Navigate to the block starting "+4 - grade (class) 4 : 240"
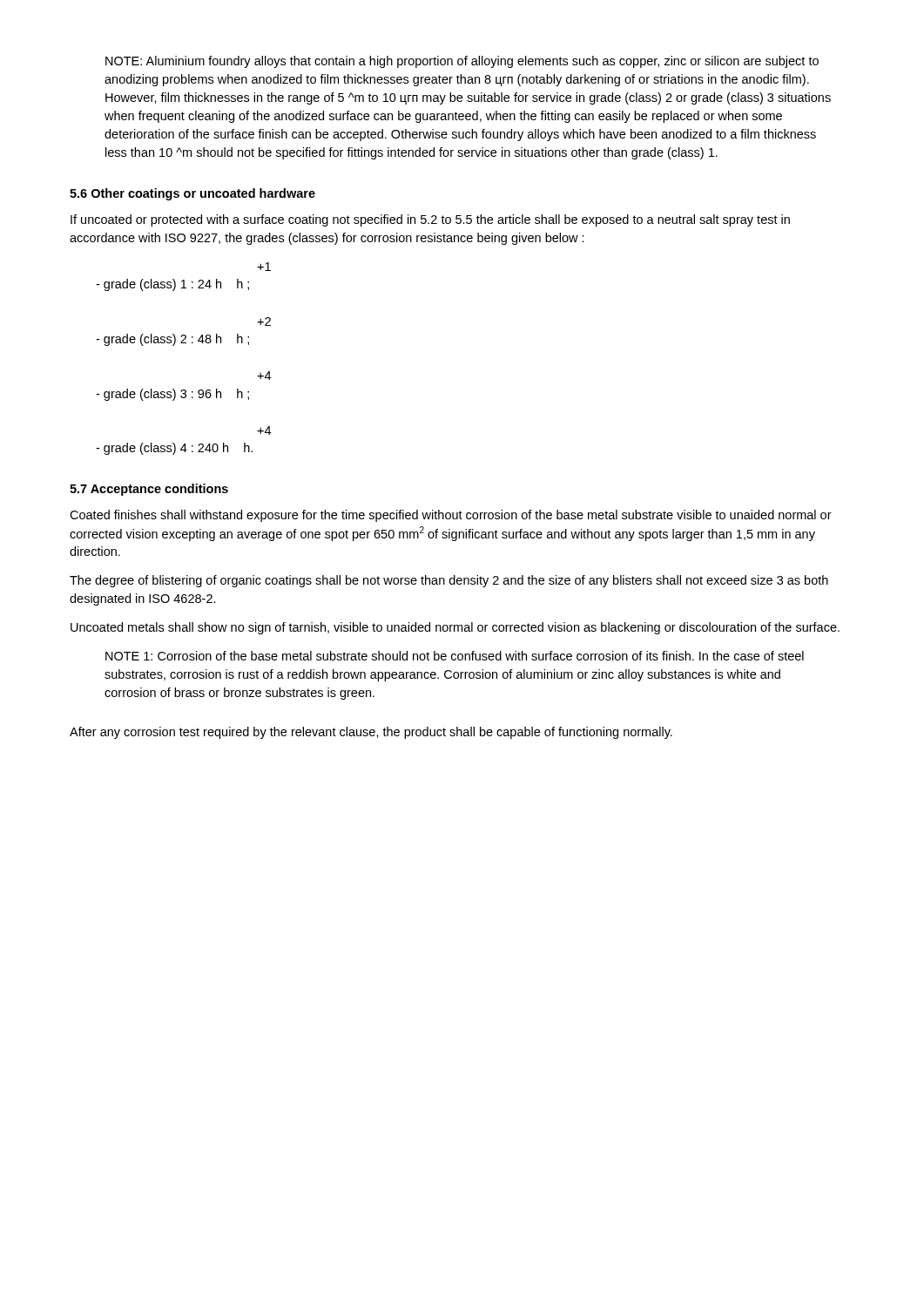Viewport: 924px width, 1307px height. (264, 430)
